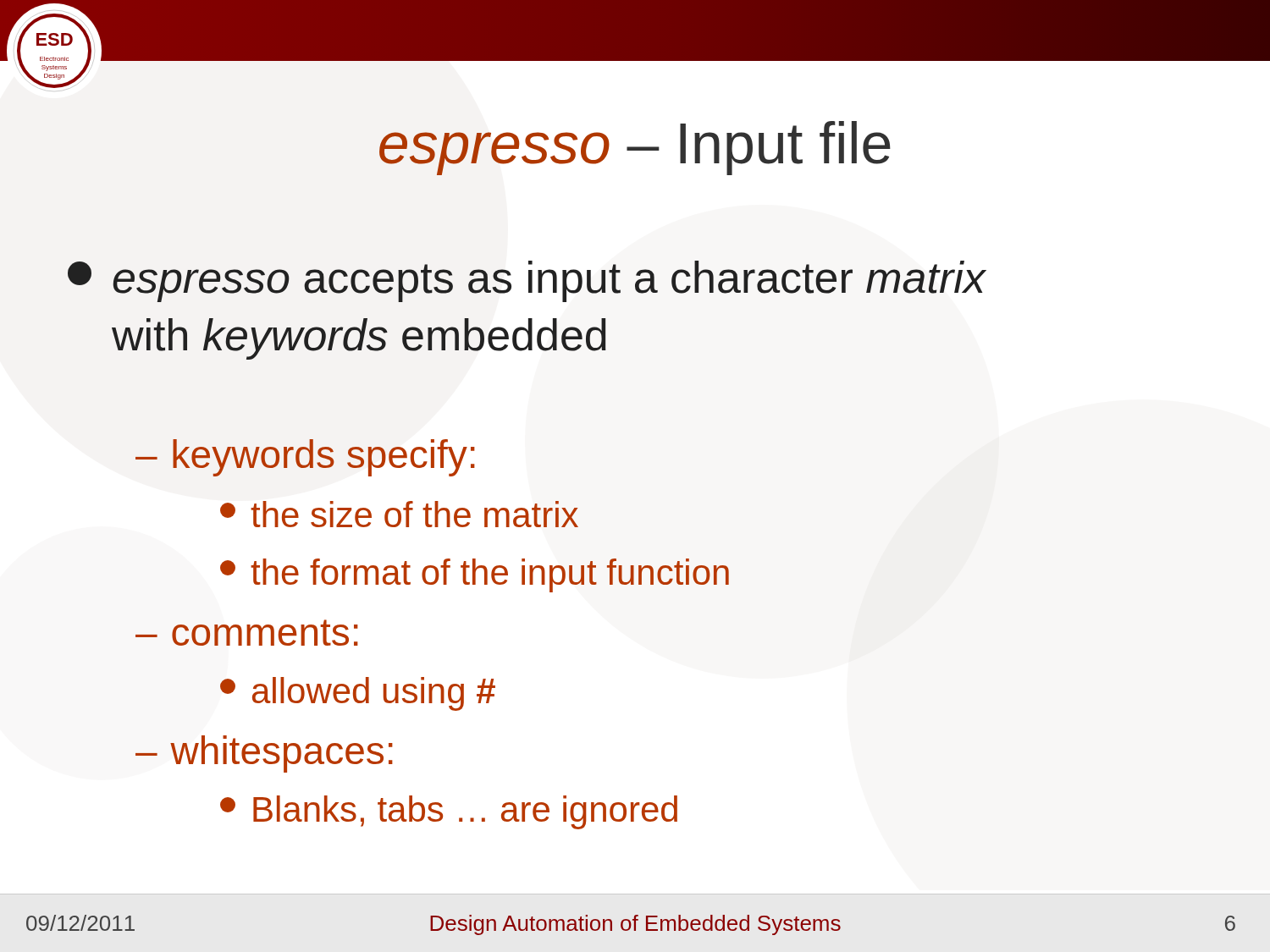Point to the block beginning "espresso accepts as input"

tap(527, 307)
